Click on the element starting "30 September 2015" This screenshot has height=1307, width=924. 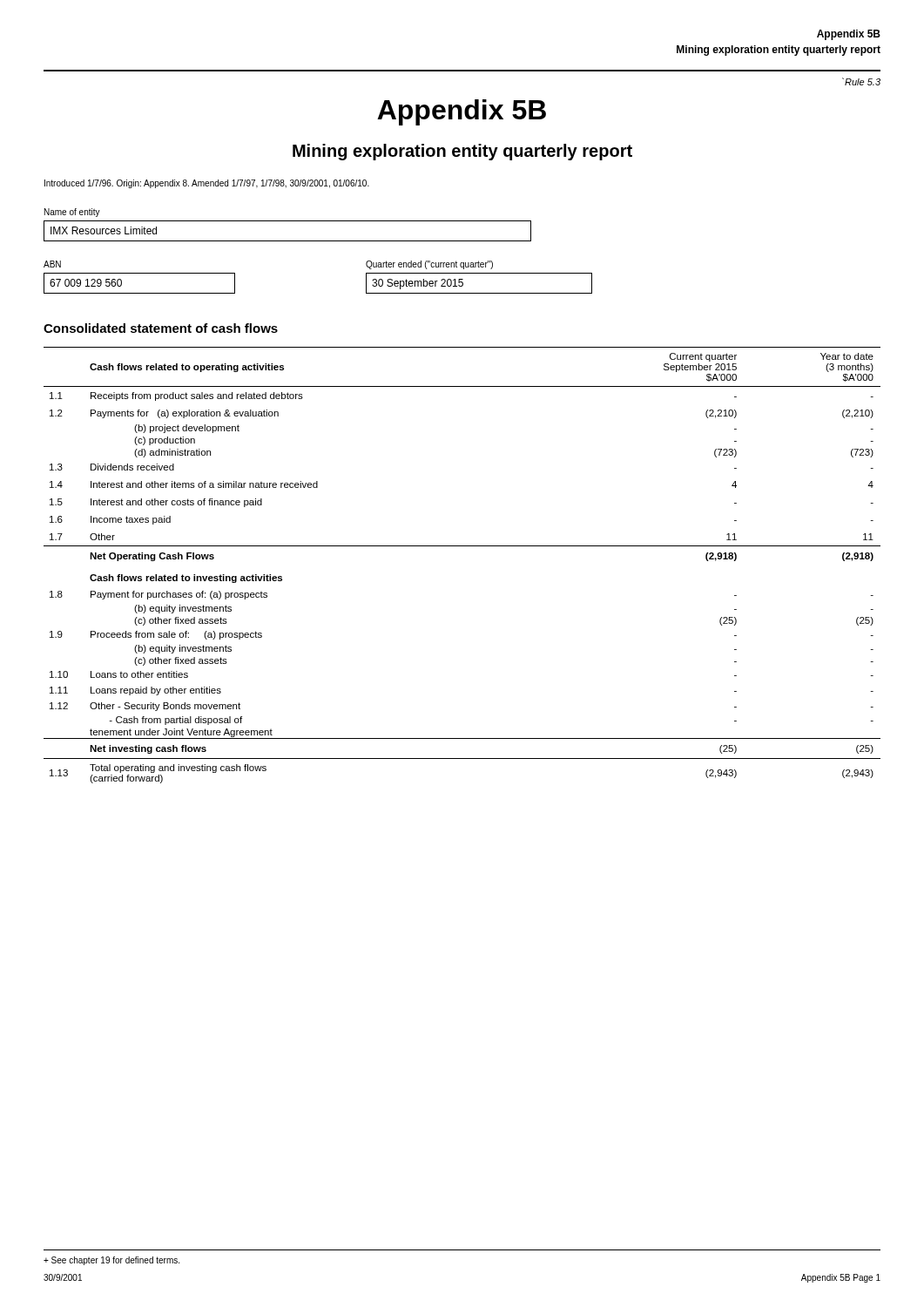(418, 283)
